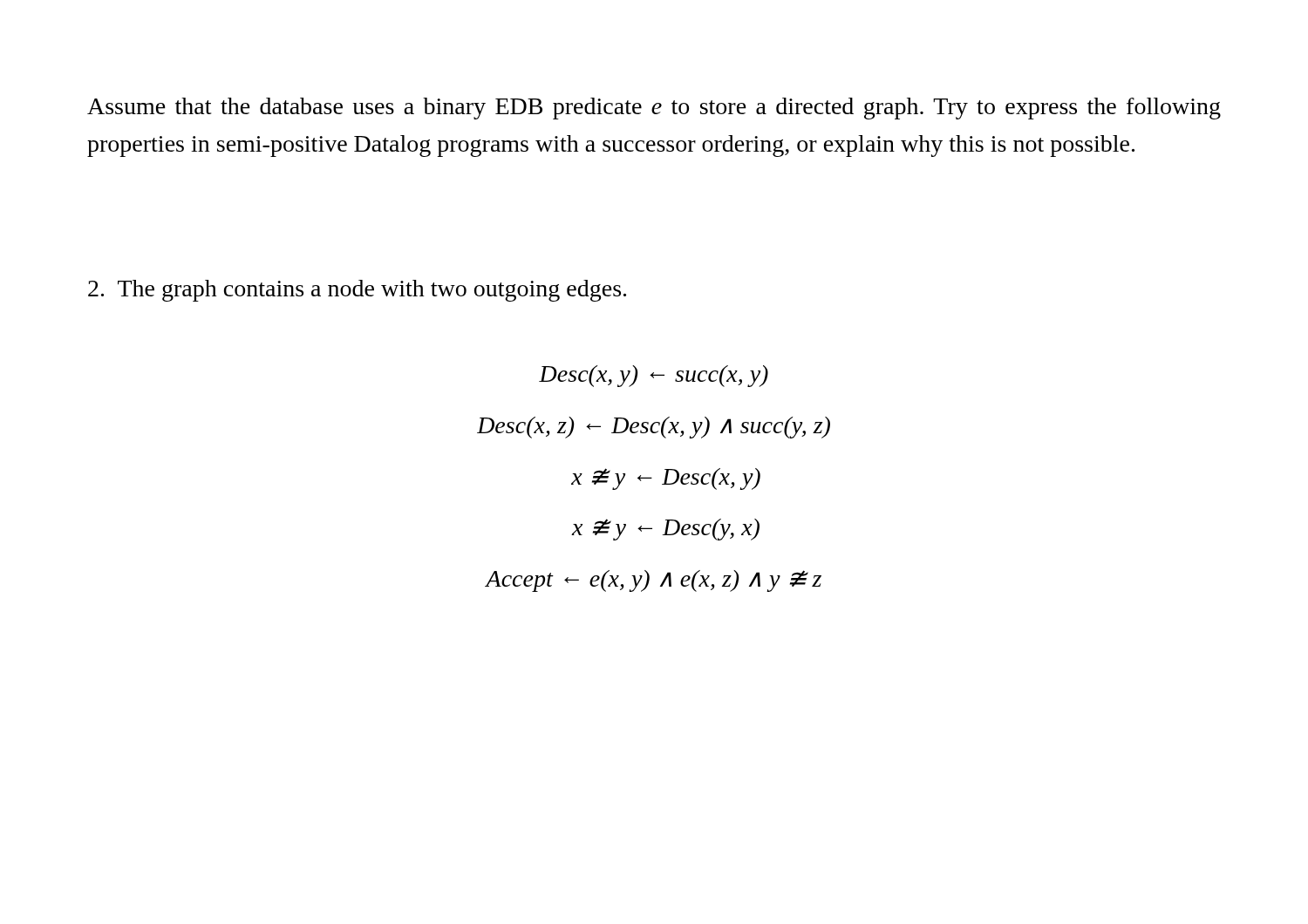Image resolution: width=1308 pixels, height=924 pixels.
Task: Find the block on this page that starts "Assume that the database uses a"
Action: coord(654,125)
